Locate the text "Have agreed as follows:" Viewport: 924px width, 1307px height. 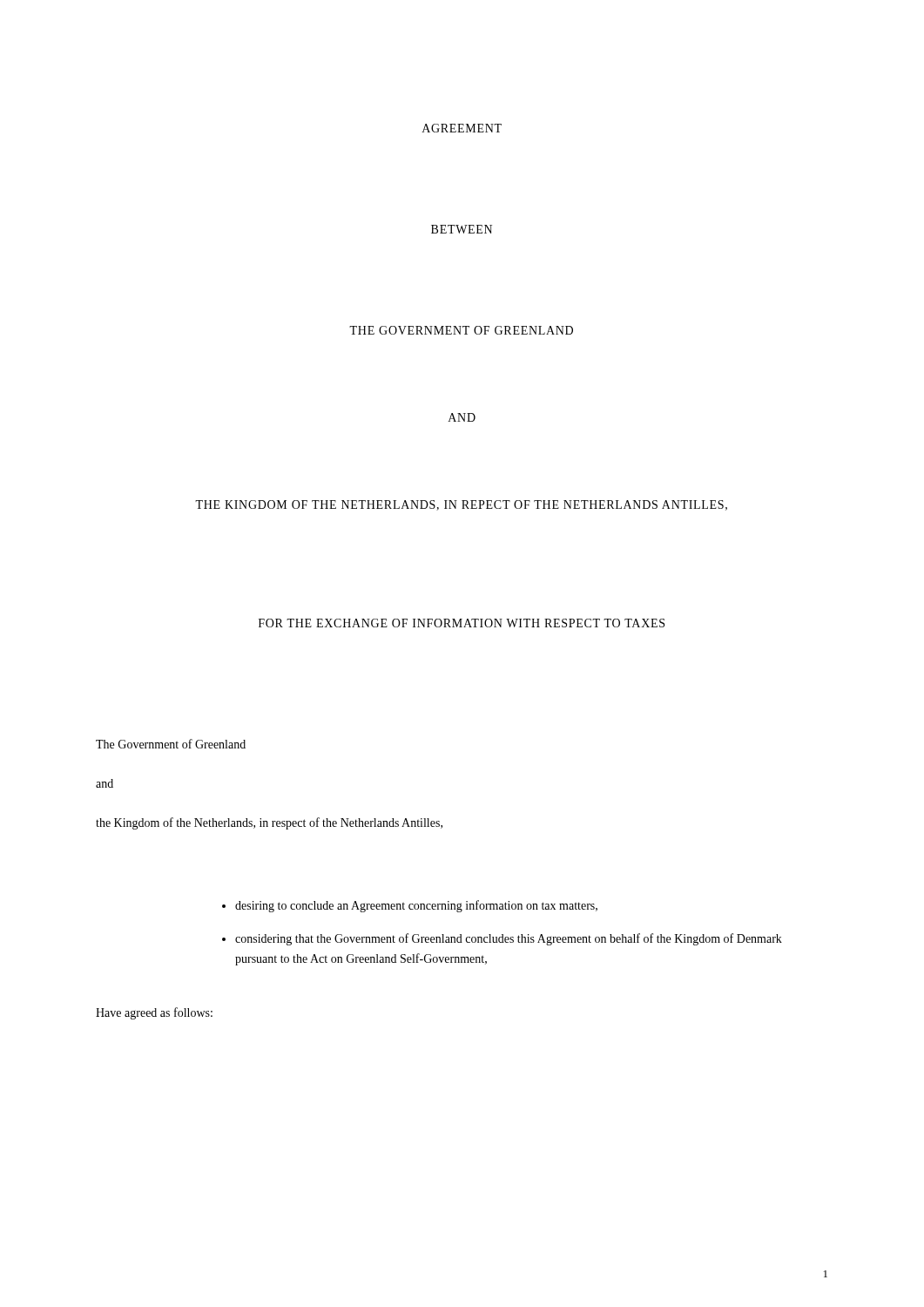(155, 1013)
